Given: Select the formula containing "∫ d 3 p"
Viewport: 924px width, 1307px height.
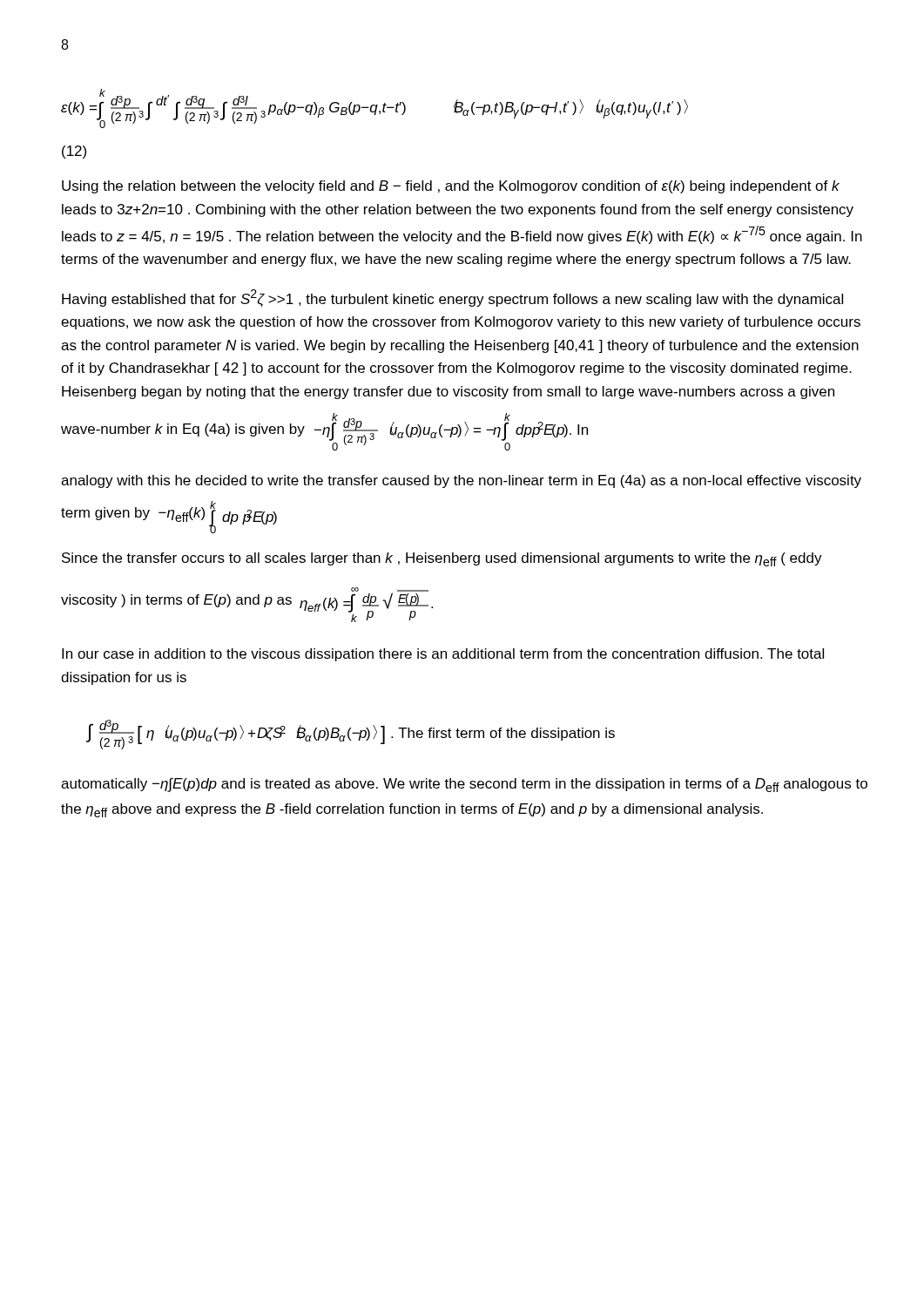Looking at the screenshot, I should click(351, 731).
